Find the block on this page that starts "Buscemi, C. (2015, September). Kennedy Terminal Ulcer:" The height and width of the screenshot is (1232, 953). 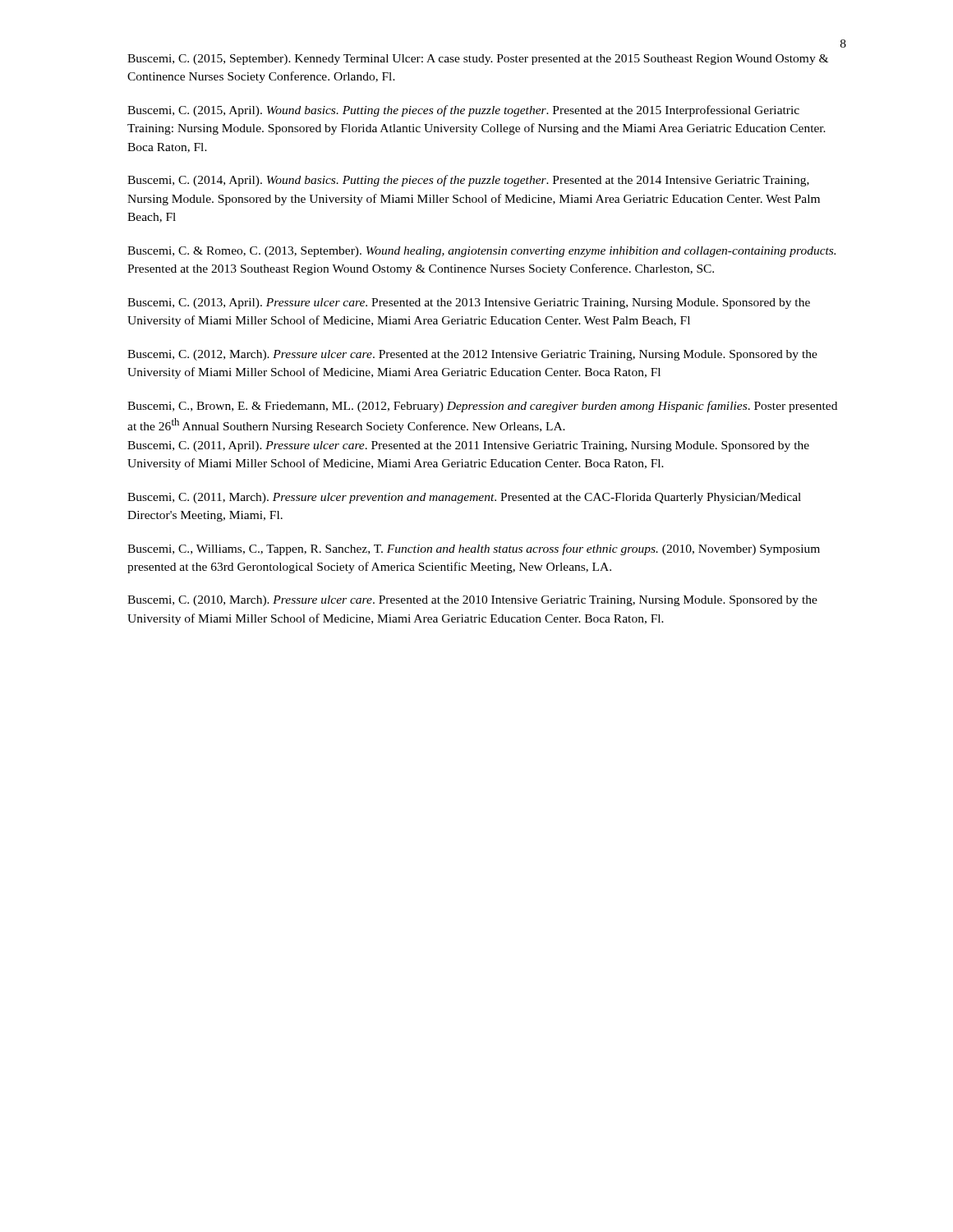coord(478,67)
